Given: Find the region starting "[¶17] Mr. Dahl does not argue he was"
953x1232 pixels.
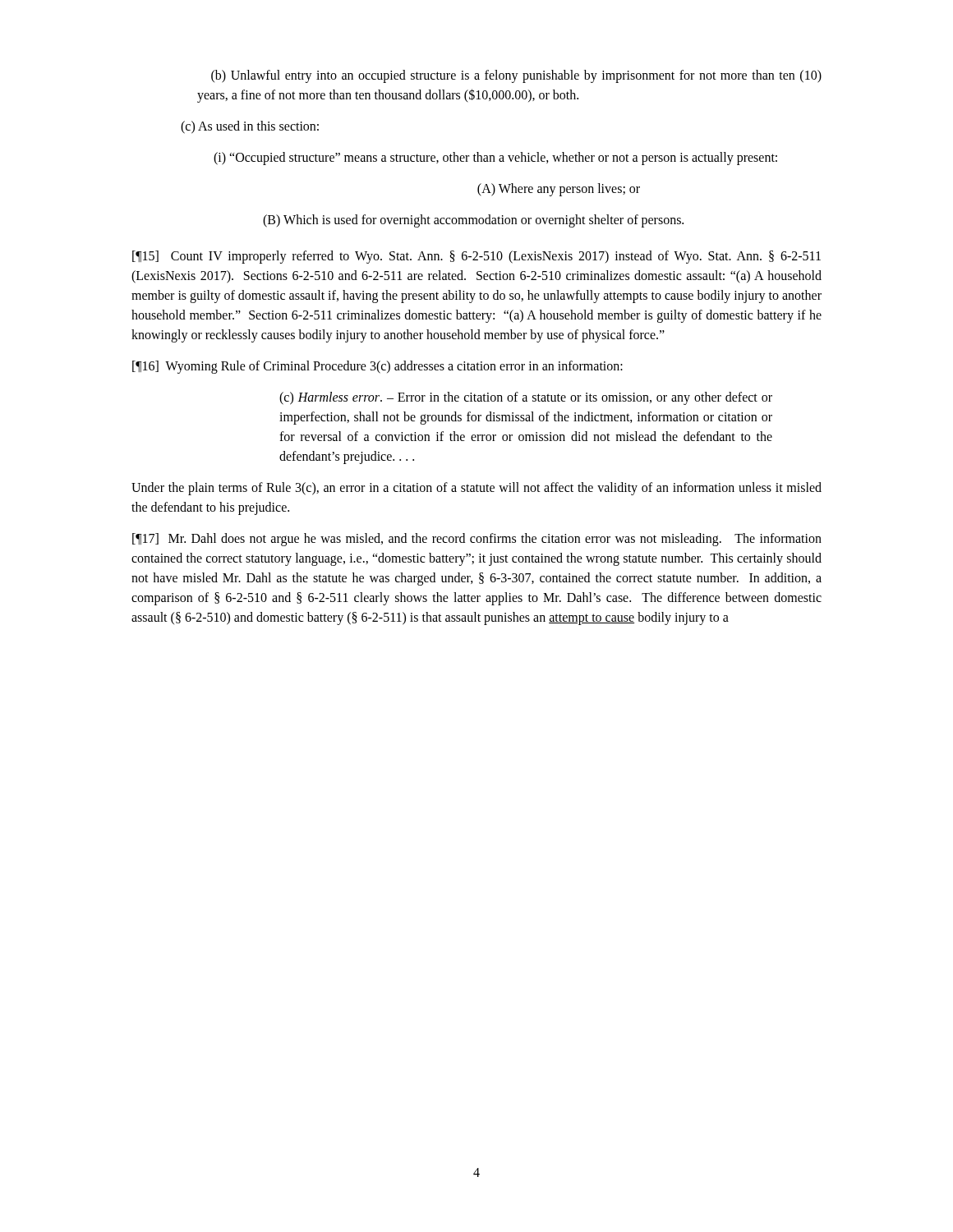Looking at the screenshot, I should [x=476, y=578].
